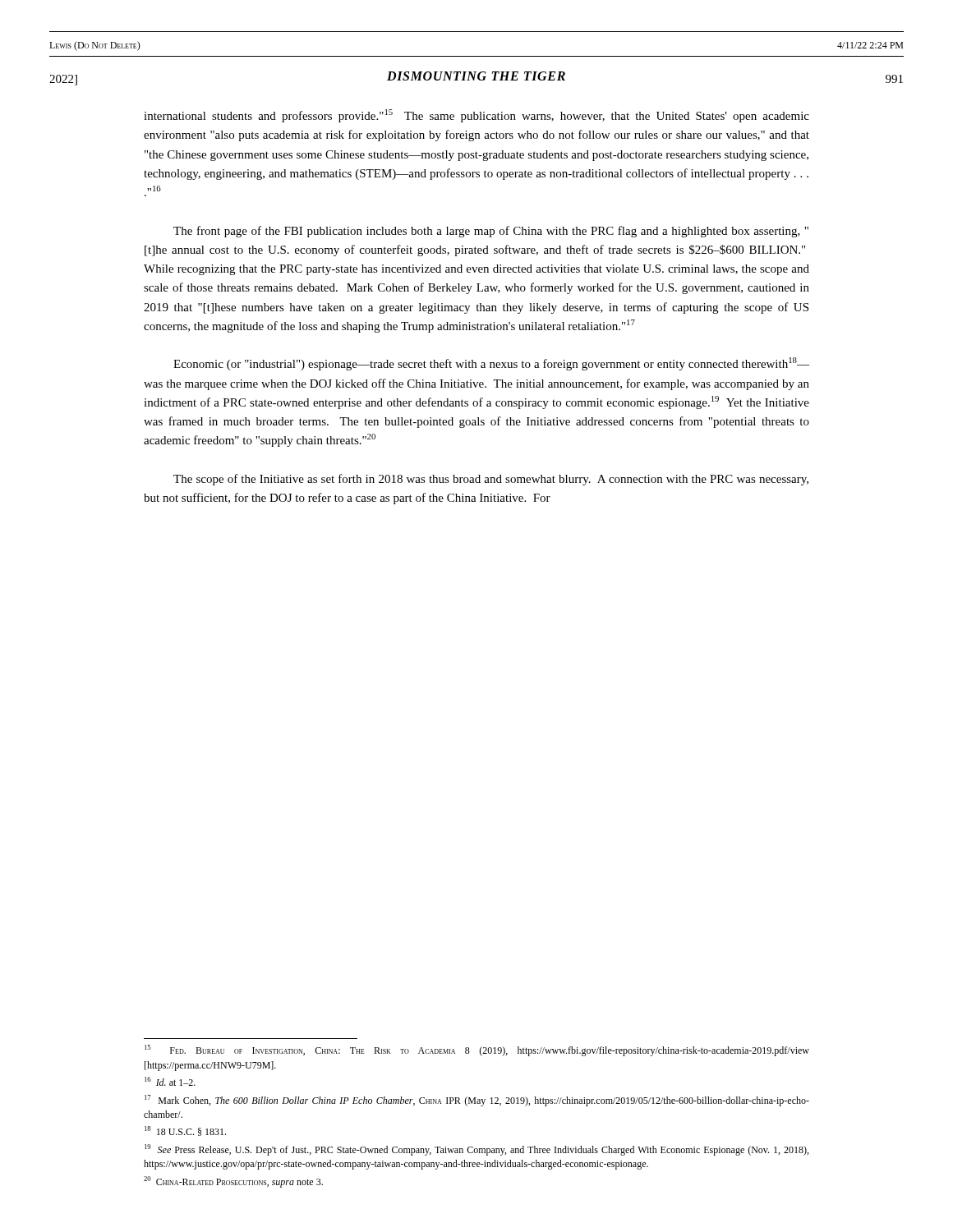953x1232 pixels.
Task: Select the footnote that reads "18 18 U.S.C."
Action: point(185,1132)
